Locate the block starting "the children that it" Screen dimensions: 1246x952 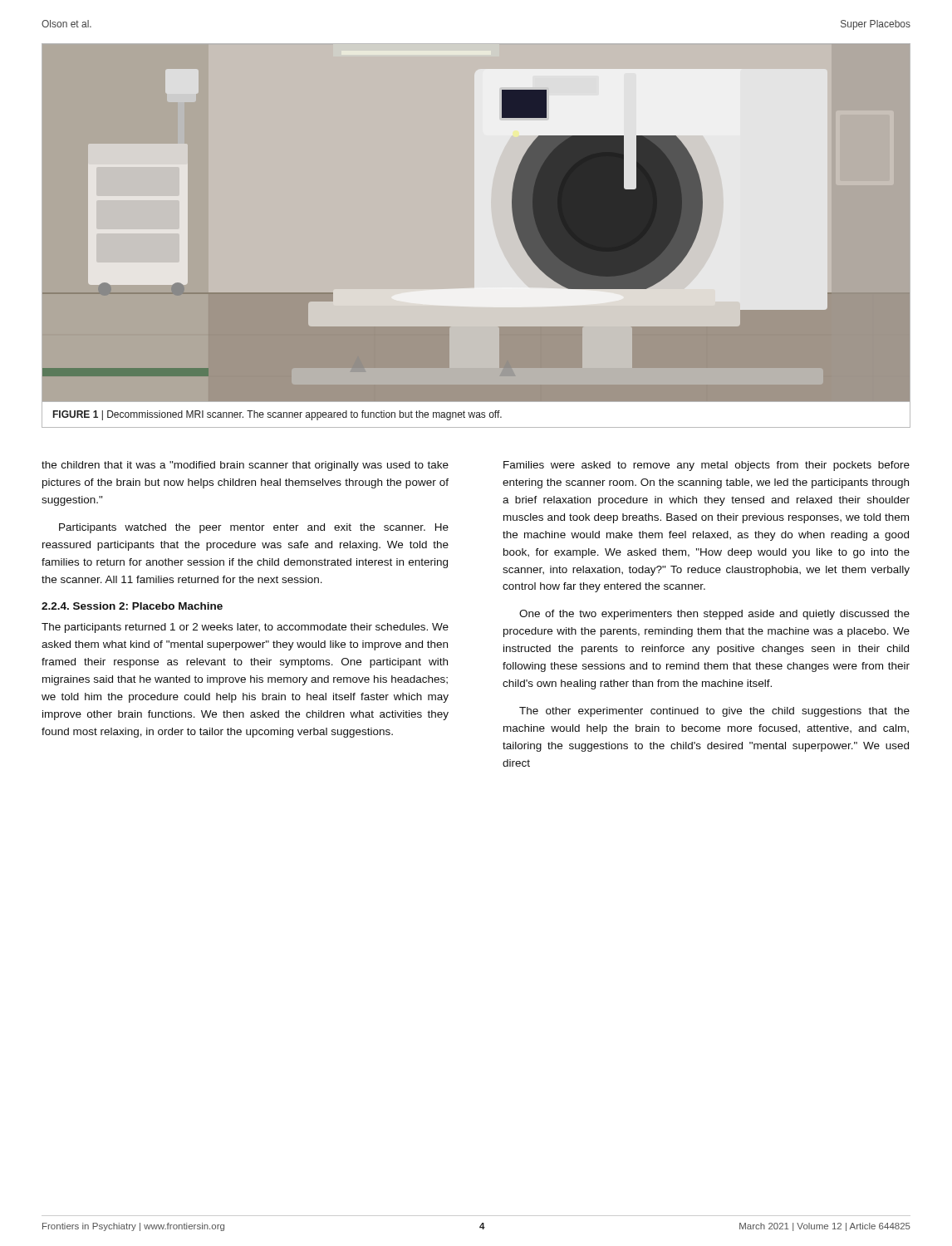click(245, 523)
